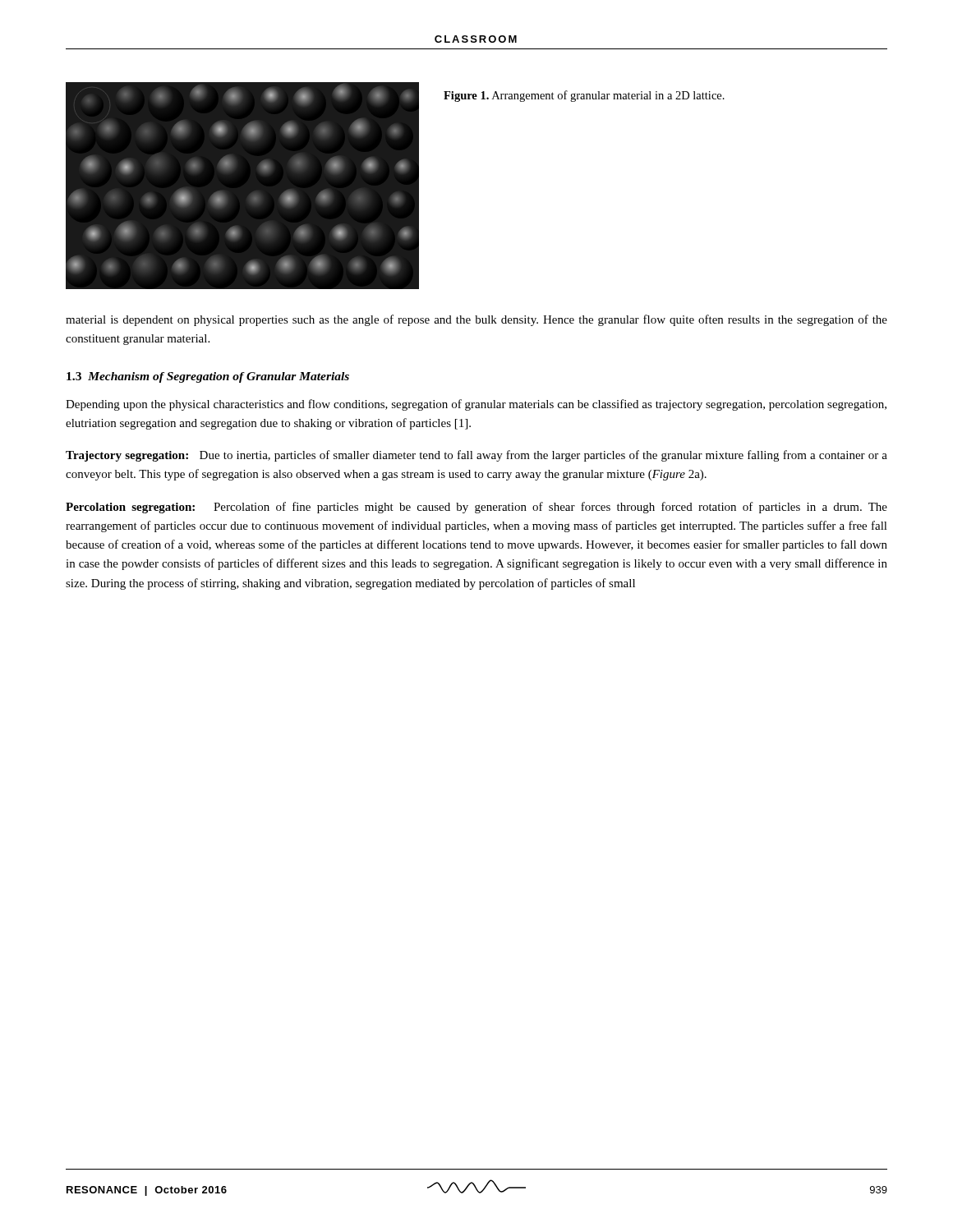Where is the passage that starts "material is dependent on physical"?
The width and height of the screenshot is (953, 1232).
pos(476,329)
